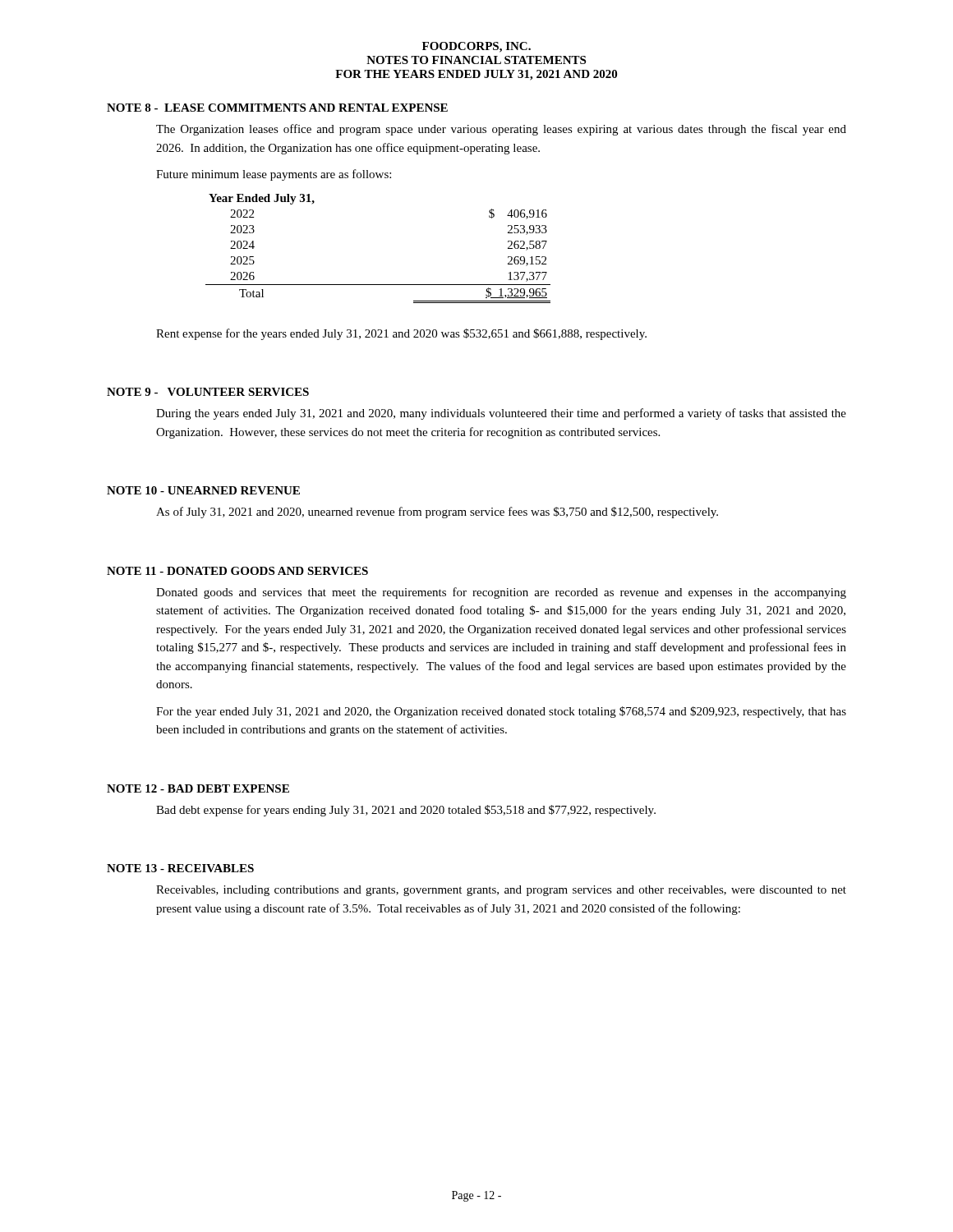Locate the section header that opens with "NOTE 10 - UNEARNED"
This screenshot has height=1232, width=953.
pos(204,490)
